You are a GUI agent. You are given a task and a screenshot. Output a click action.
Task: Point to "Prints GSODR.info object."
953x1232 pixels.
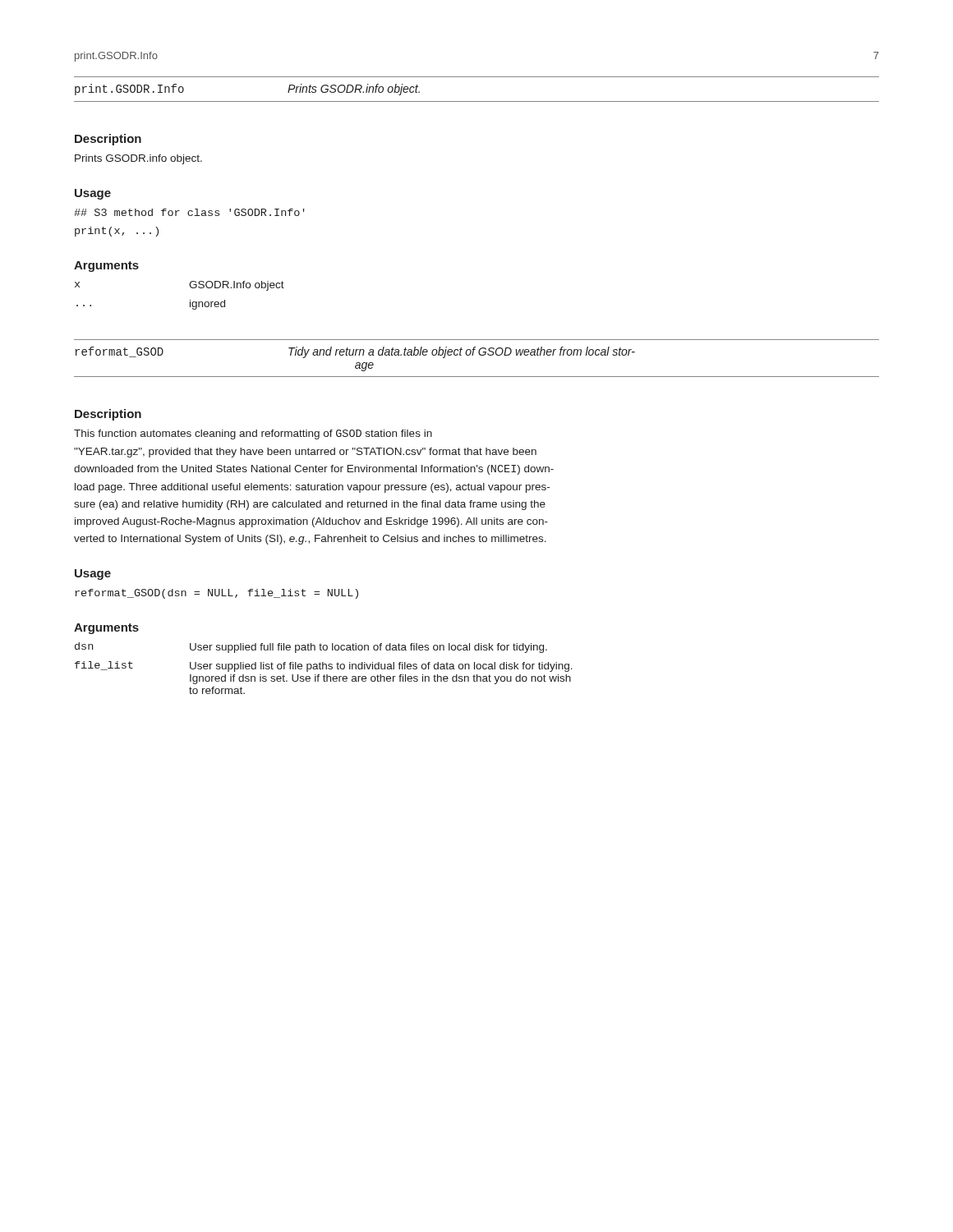click(138, 158)
